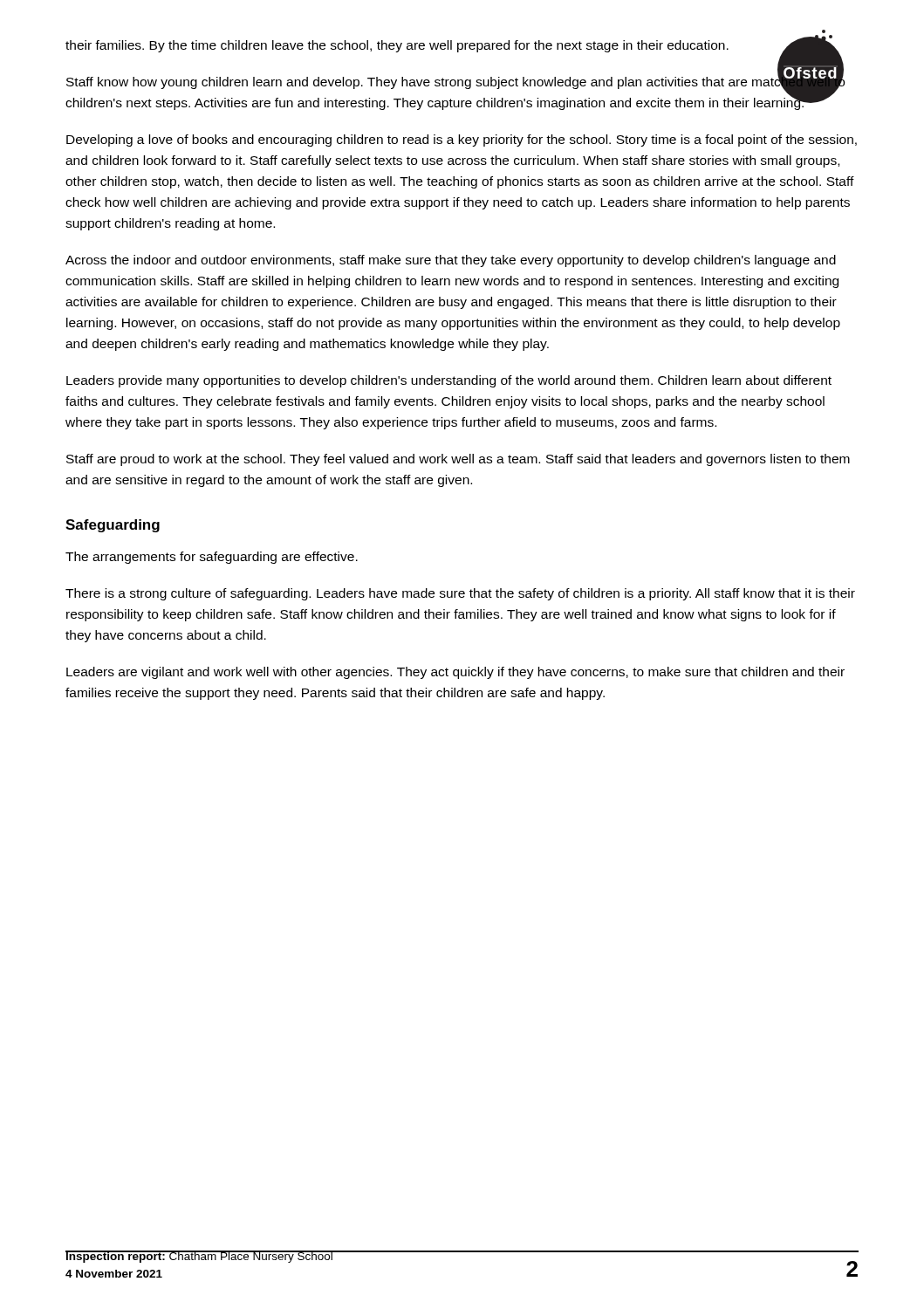The height and width of the screenshot is (1309, 924).
Task: Point to the block beginning "Leaders provide many opportunities to"
Action: point(449,401)
